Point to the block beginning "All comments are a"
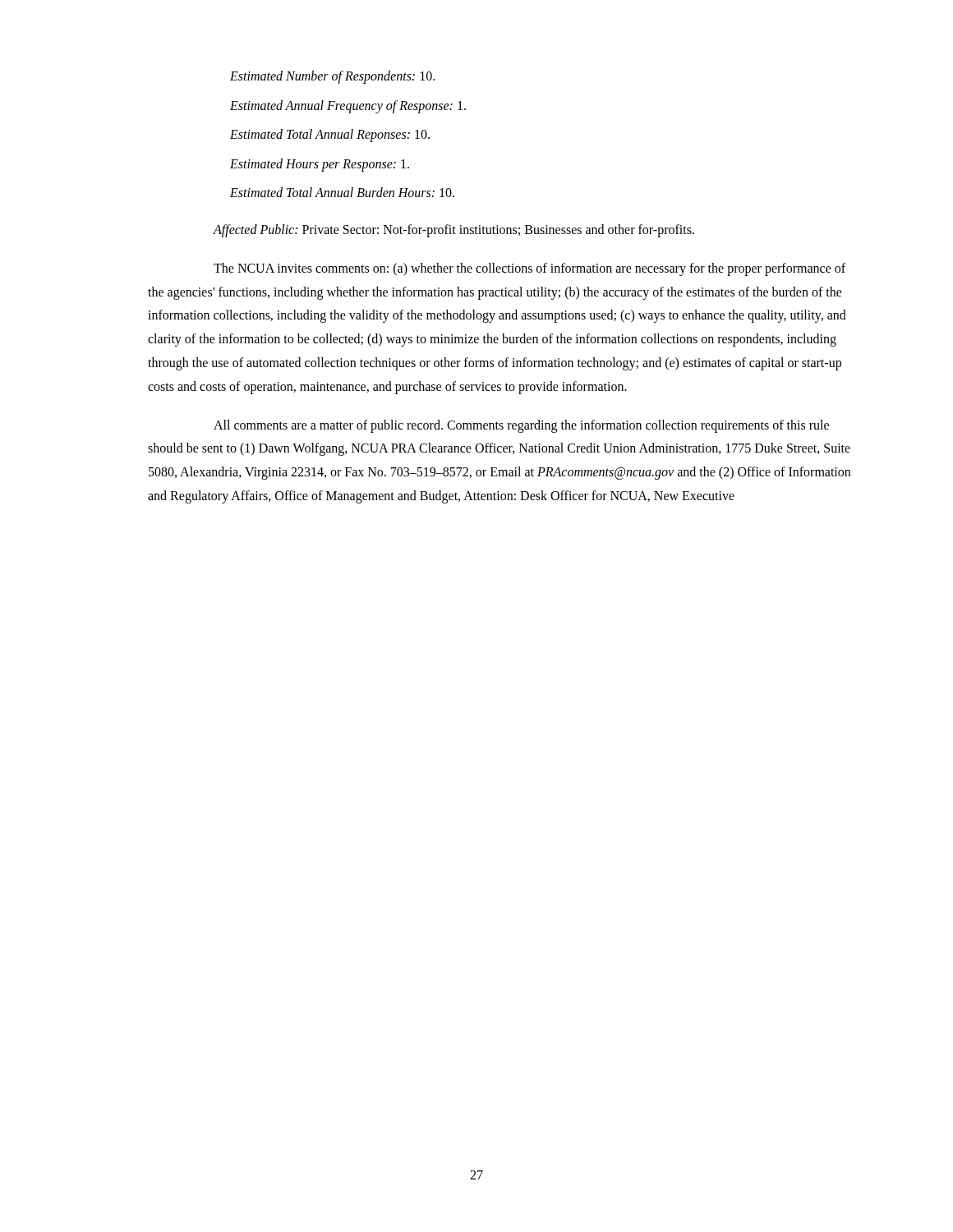The width and height of the screenshot is (953, 1232). point(499,460)
